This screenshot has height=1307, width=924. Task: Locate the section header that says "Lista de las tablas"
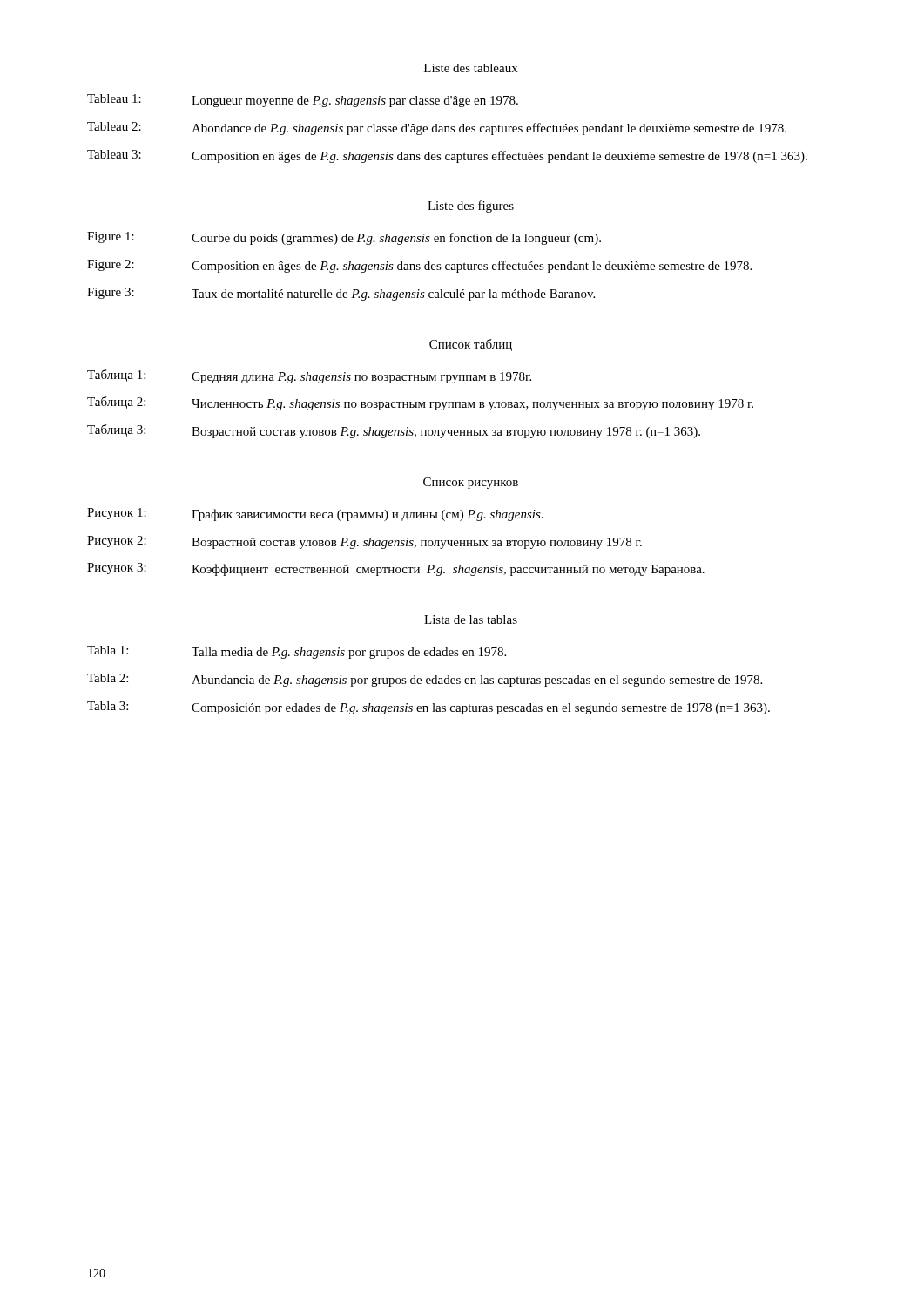point(471,620)
